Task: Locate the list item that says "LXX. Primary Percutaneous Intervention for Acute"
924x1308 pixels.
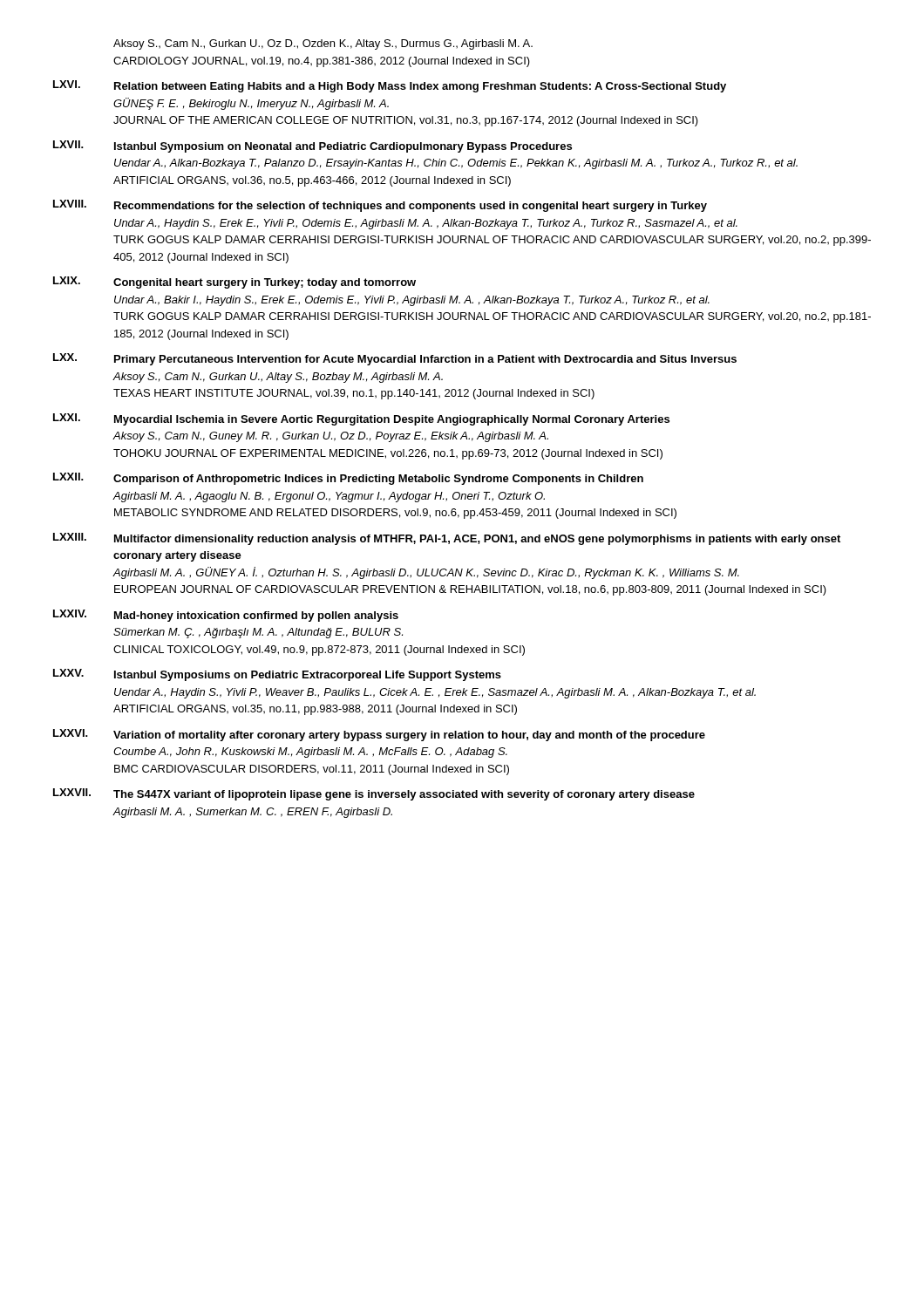Action: (x=395, y=359)
